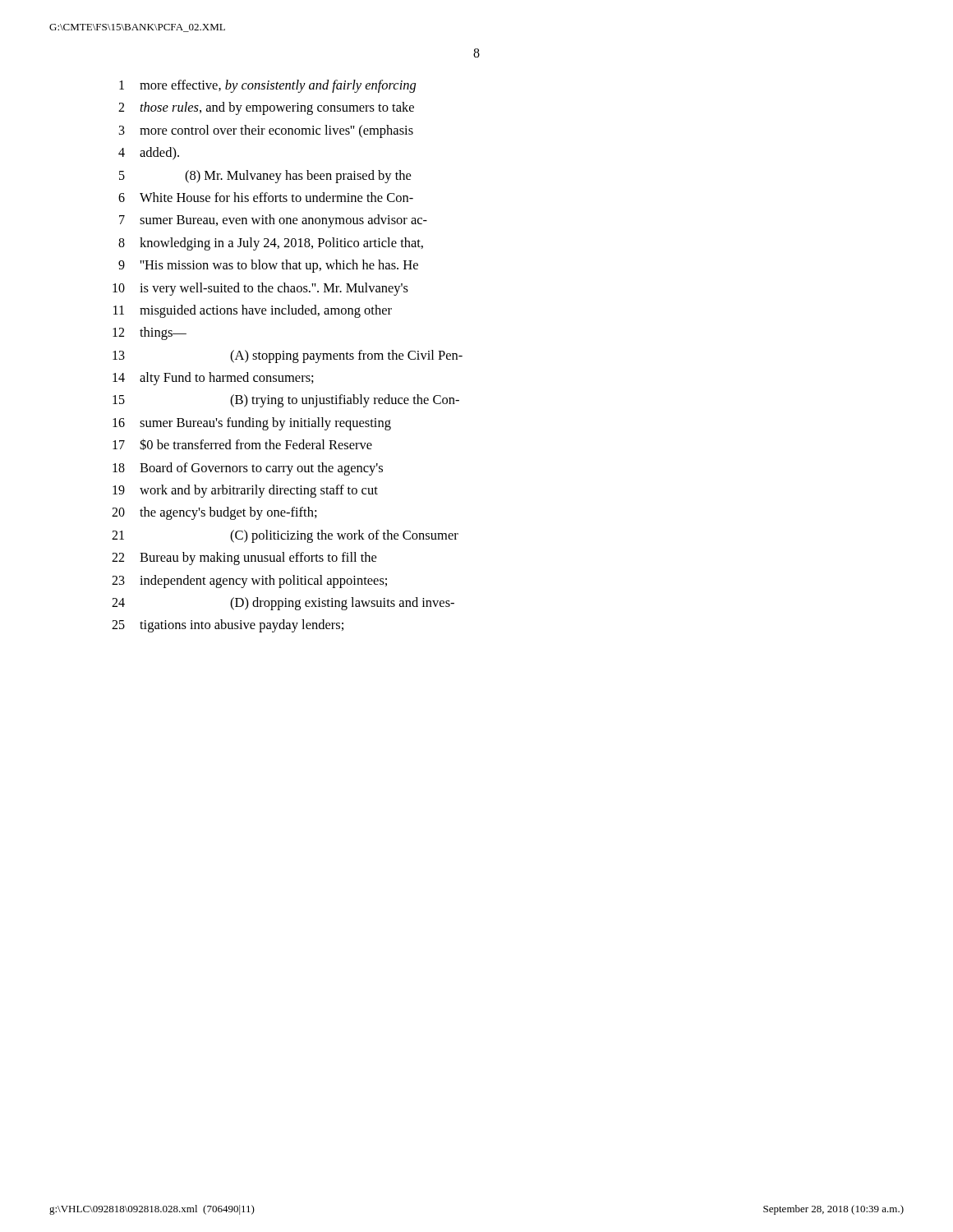This screenshot has width=953, height=1232.
Task: Click on the text block starting "24 (D) dropping existing lawsuits and inves-"
Action: 283,604
